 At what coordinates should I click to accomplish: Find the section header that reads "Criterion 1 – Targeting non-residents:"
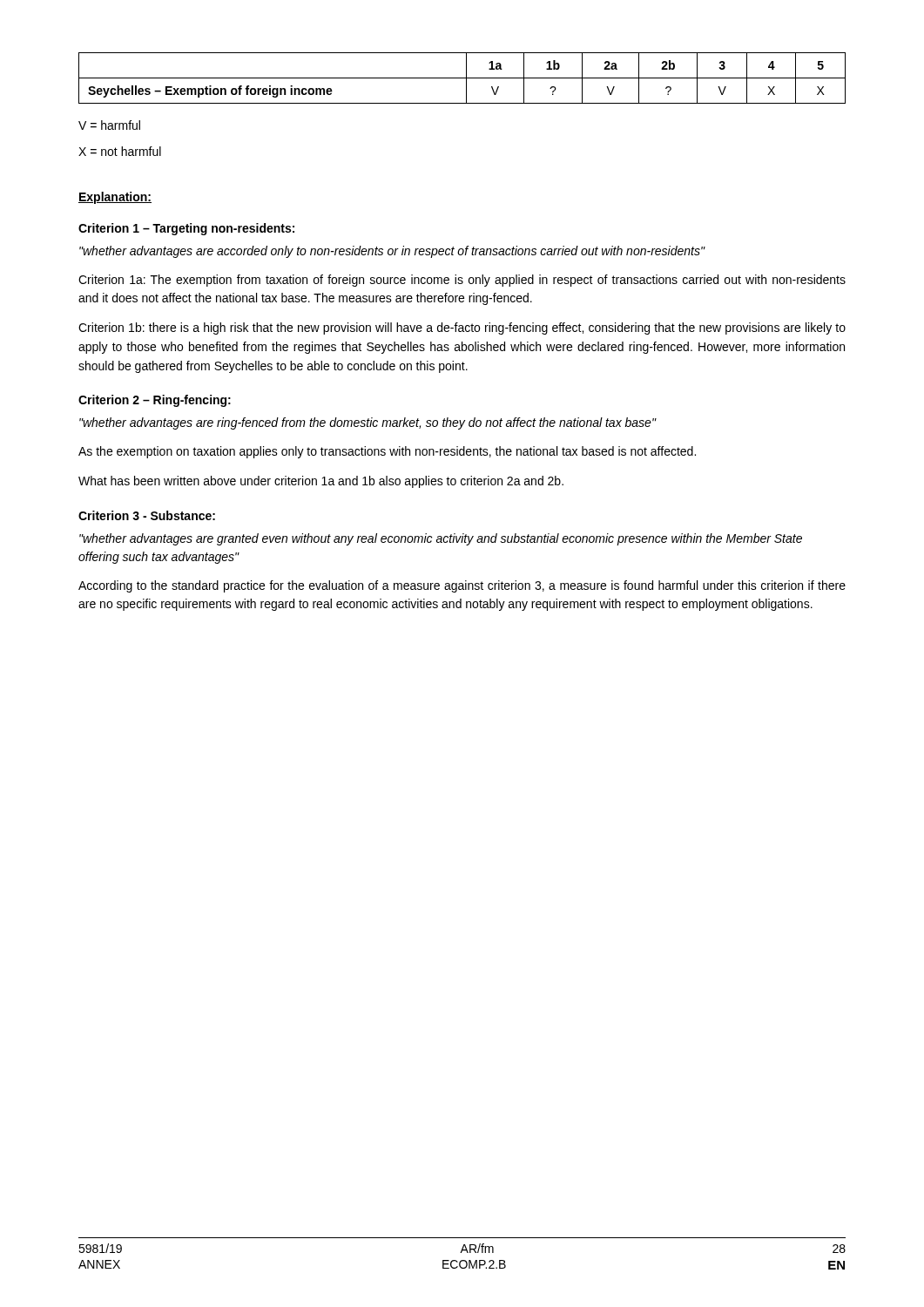(x=187, y=228)
